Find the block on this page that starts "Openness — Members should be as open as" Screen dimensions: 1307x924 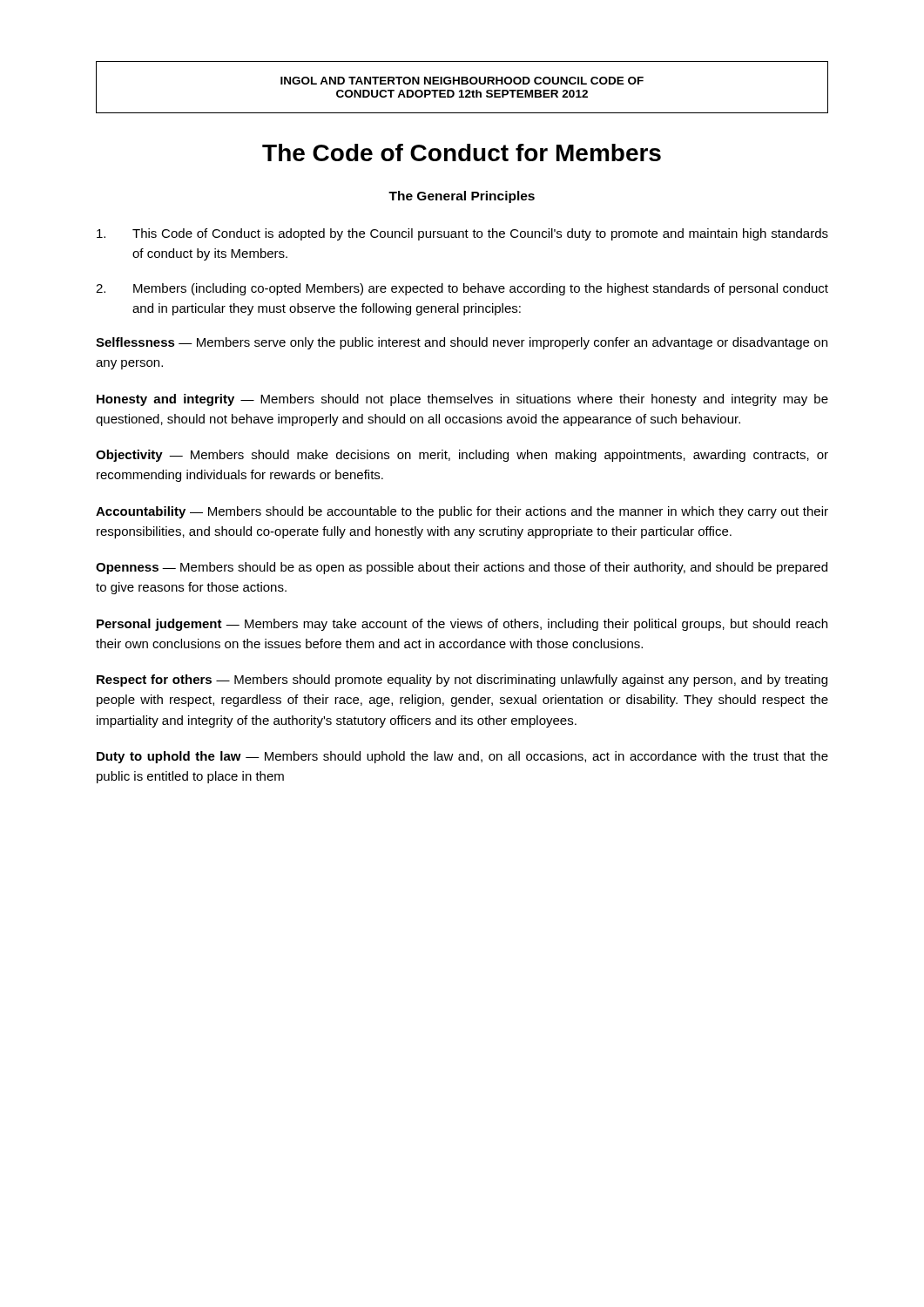[x=462, y=577]
